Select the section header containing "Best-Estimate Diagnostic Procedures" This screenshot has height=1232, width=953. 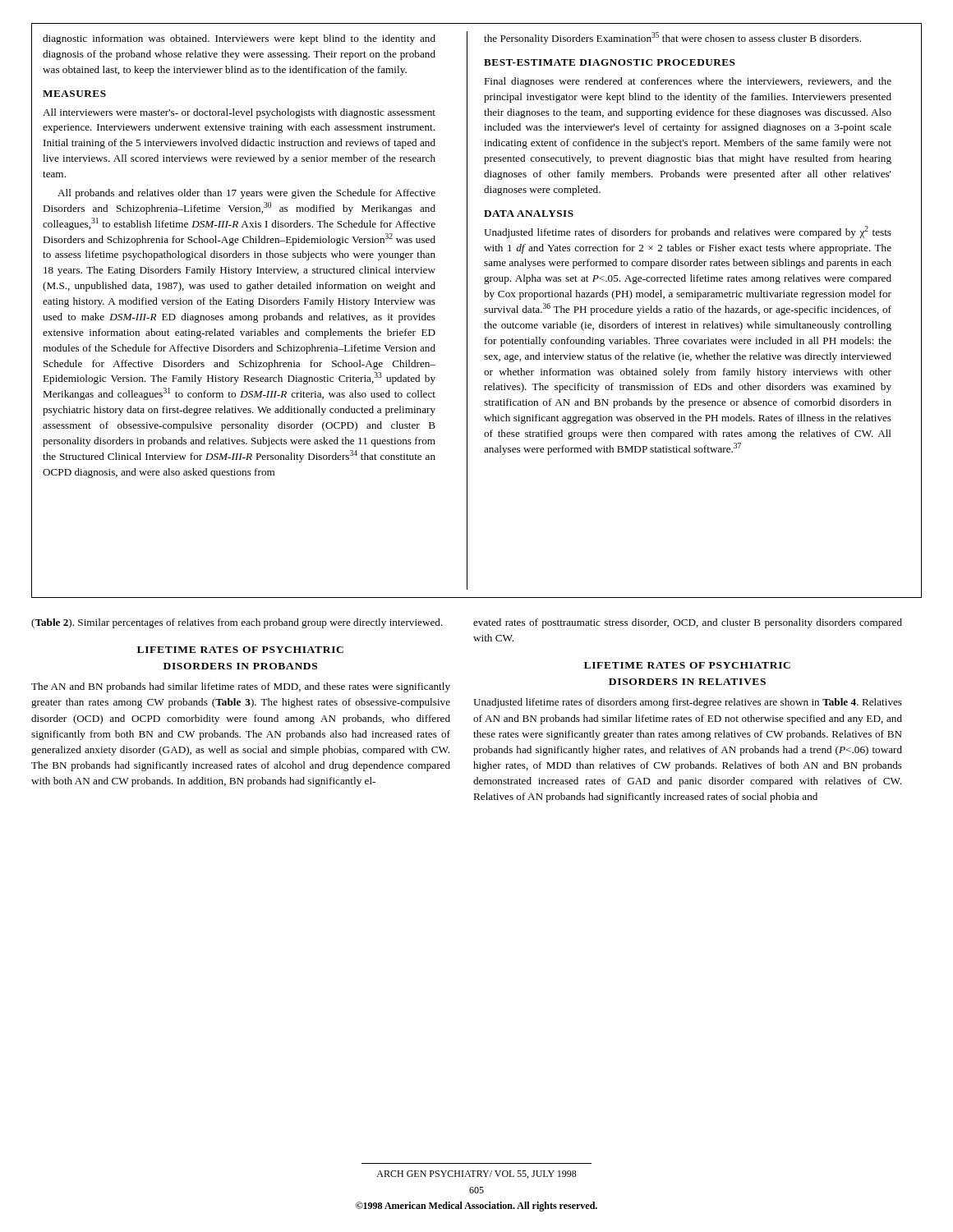click(x=610, y=62)
